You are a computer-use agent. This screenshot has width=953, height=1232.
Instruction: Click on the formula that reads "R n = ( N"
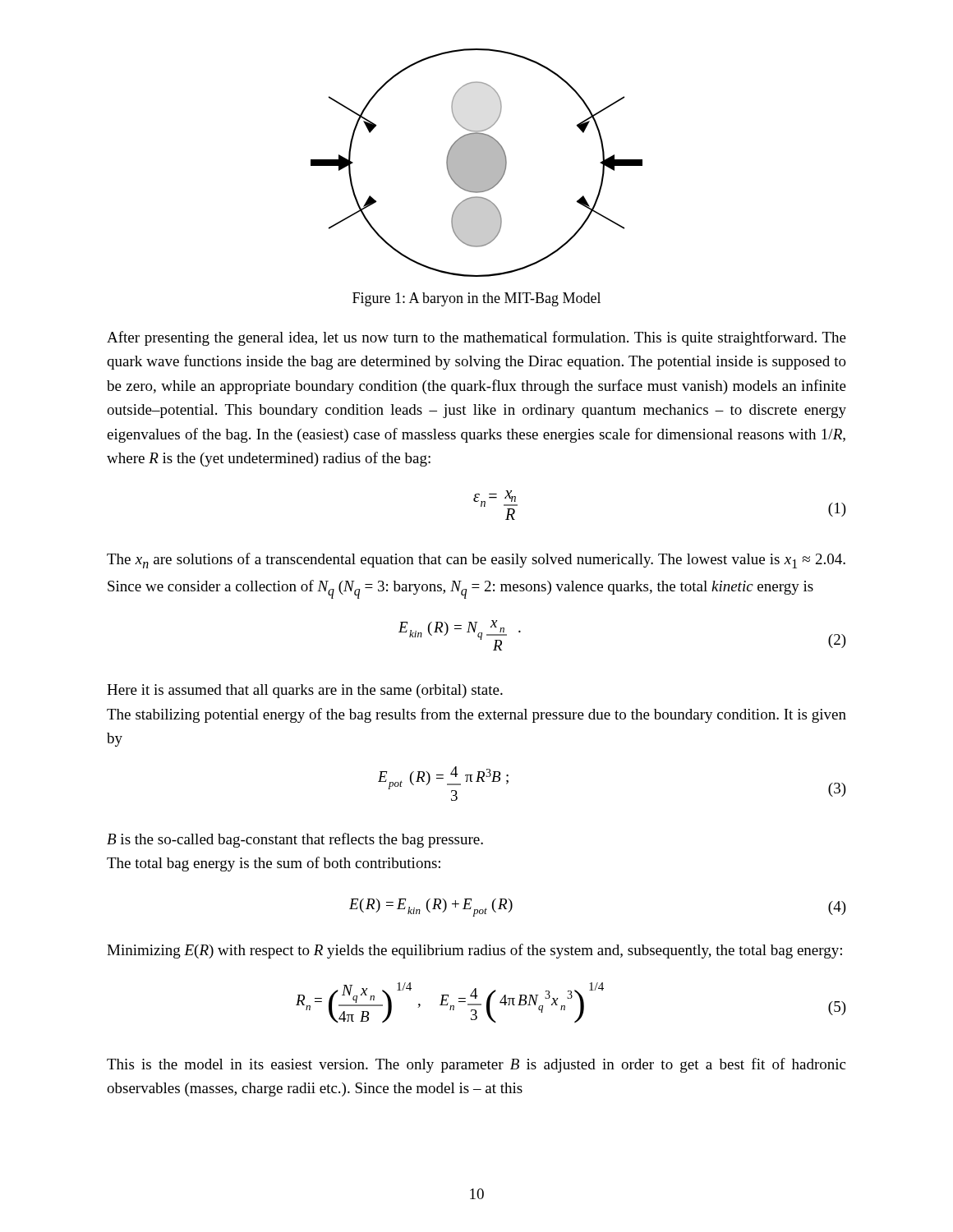point(571,1007)
